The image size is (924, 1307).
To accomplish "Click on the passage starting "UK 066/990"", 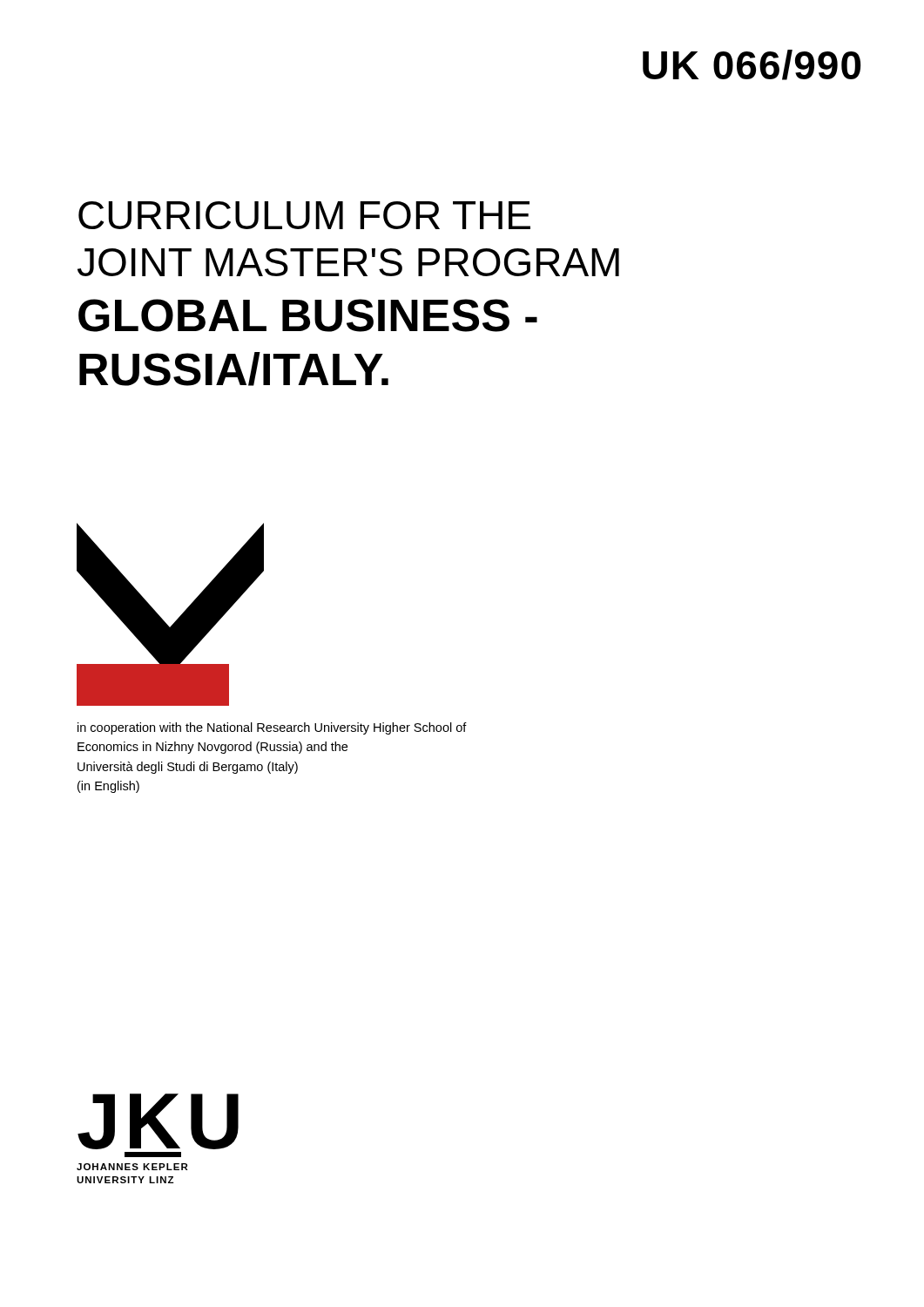I will [x=752, y=65].
